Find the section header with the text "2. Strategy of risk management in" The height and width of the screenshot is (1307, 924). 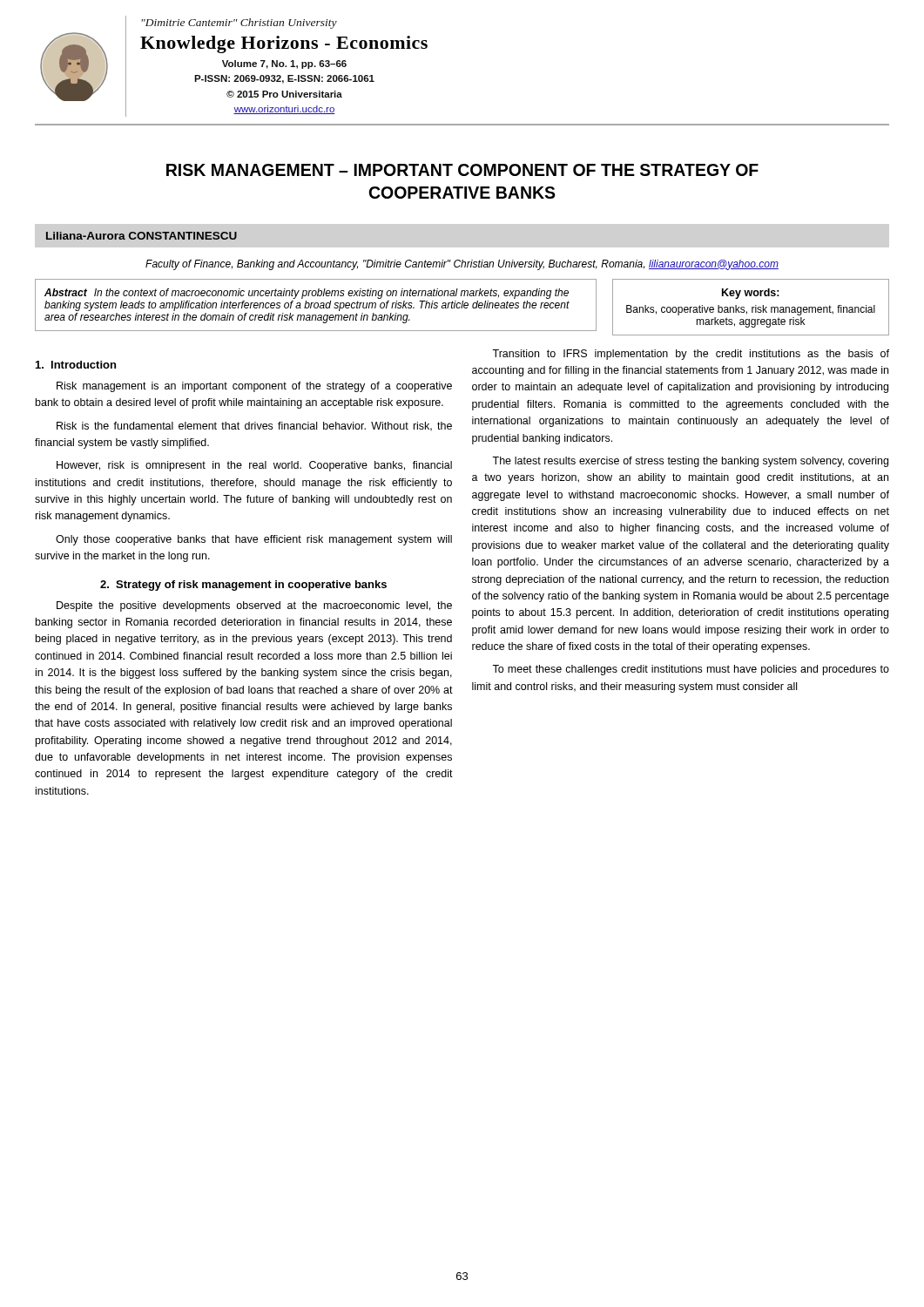[244, 584]
